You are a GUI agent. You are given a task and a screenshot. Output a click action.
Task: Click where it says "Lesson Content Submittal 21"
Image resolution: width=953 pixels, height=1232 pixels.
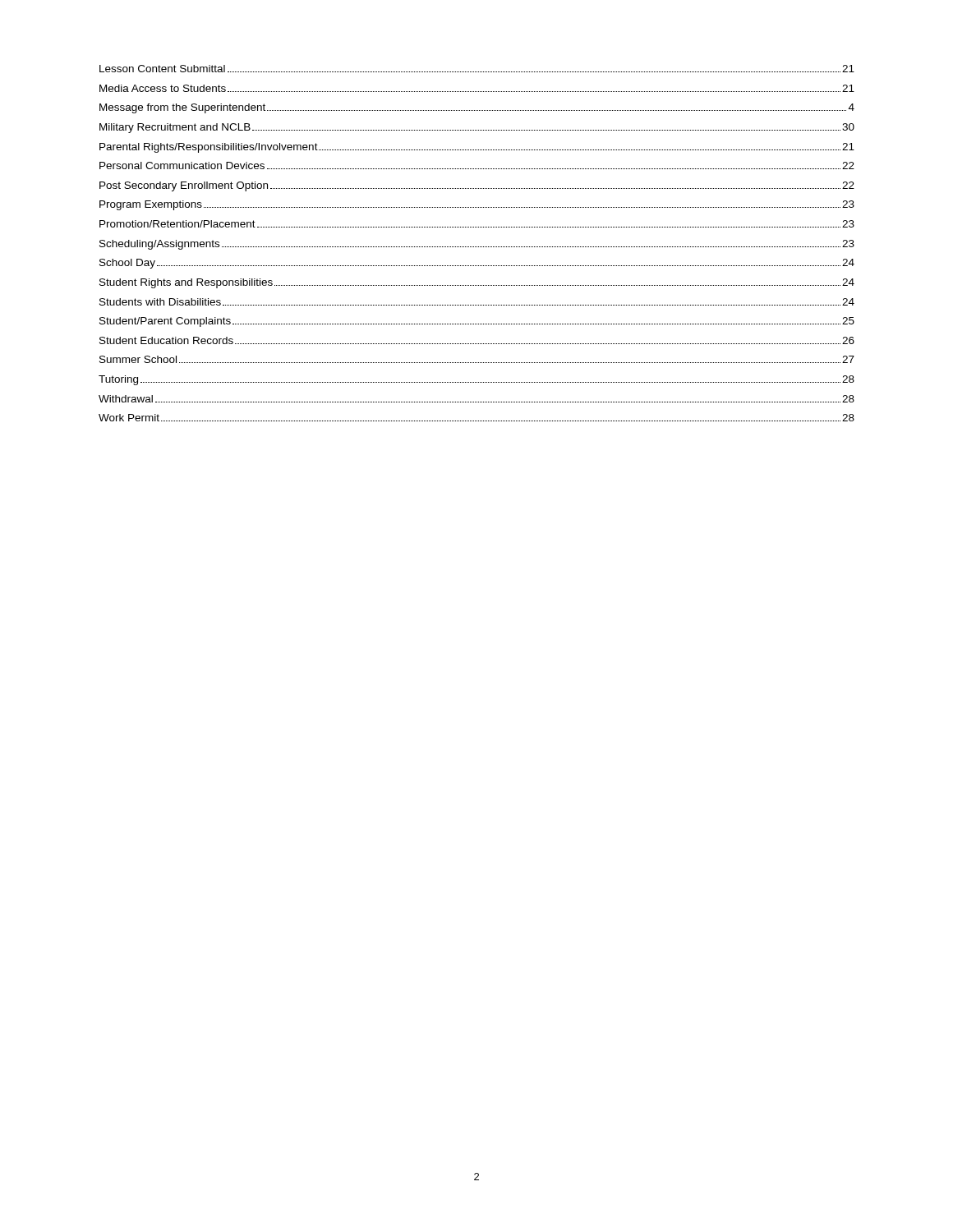tap(476, 69)
